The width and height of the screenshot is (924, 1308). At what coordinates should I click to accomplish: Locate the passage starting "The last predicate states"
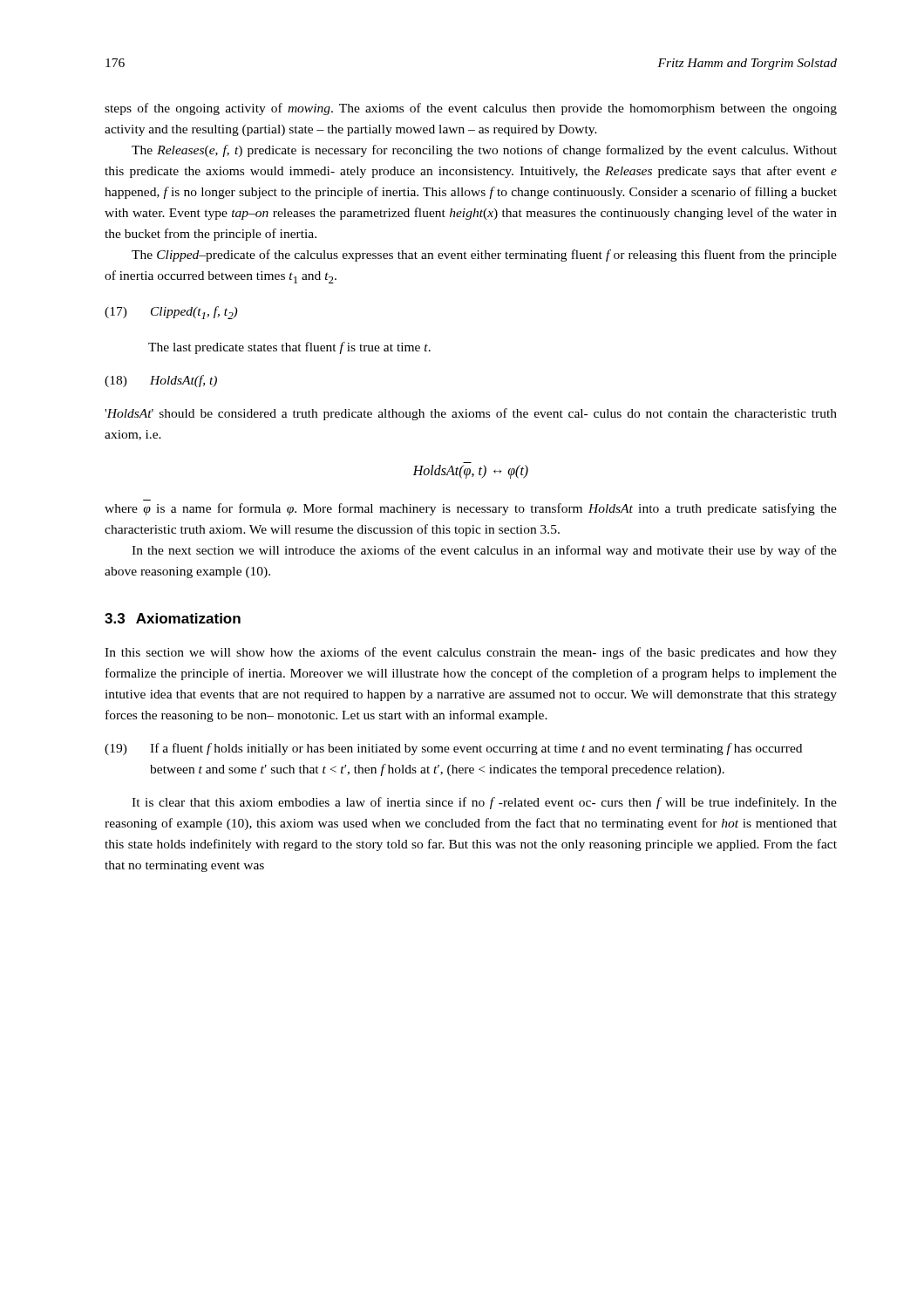tap(289, 348)
